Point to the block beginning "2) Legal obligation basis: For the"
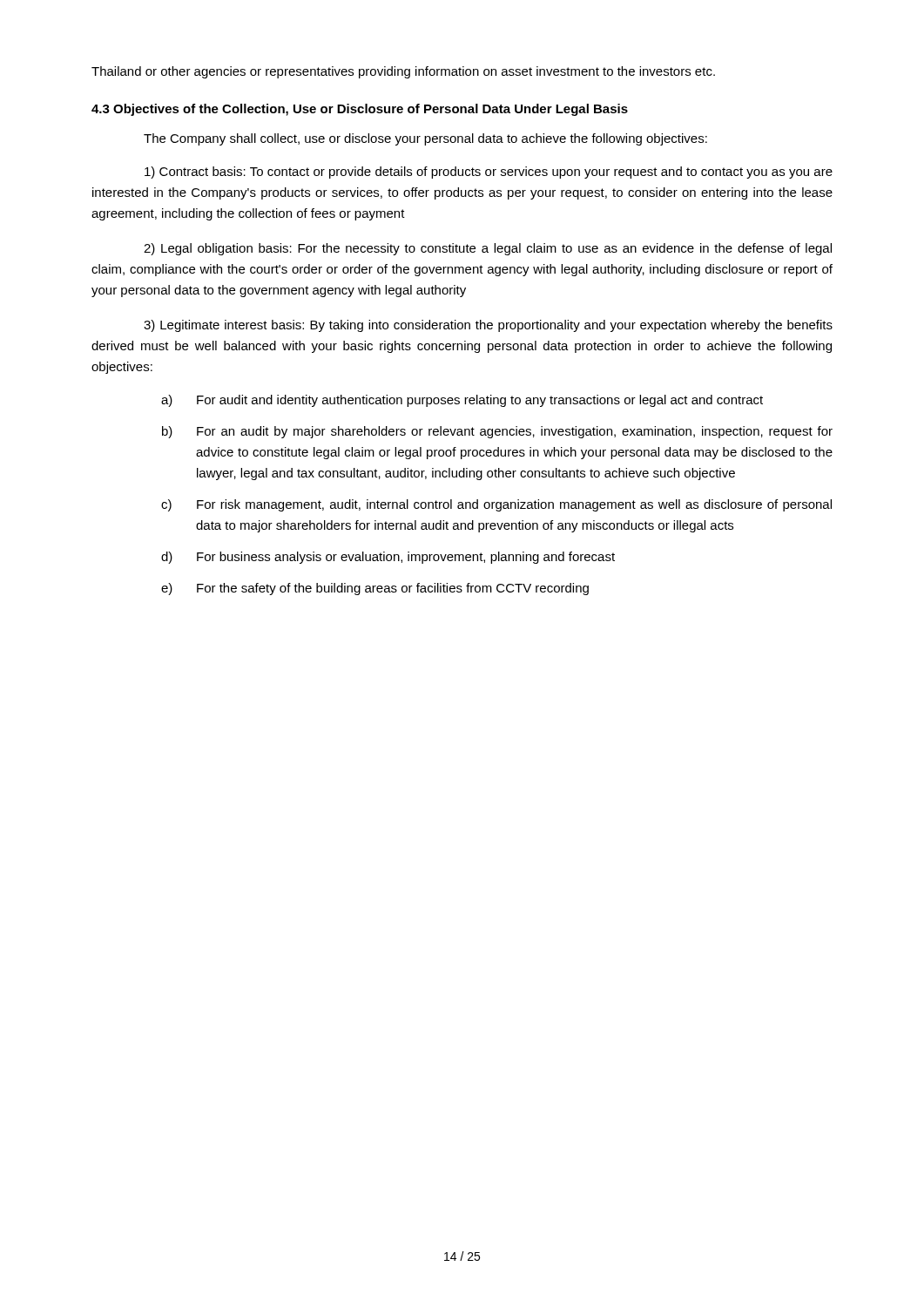Image resolution: width=924 pixels, height=1307 pixels. click(x=462, y=269)
